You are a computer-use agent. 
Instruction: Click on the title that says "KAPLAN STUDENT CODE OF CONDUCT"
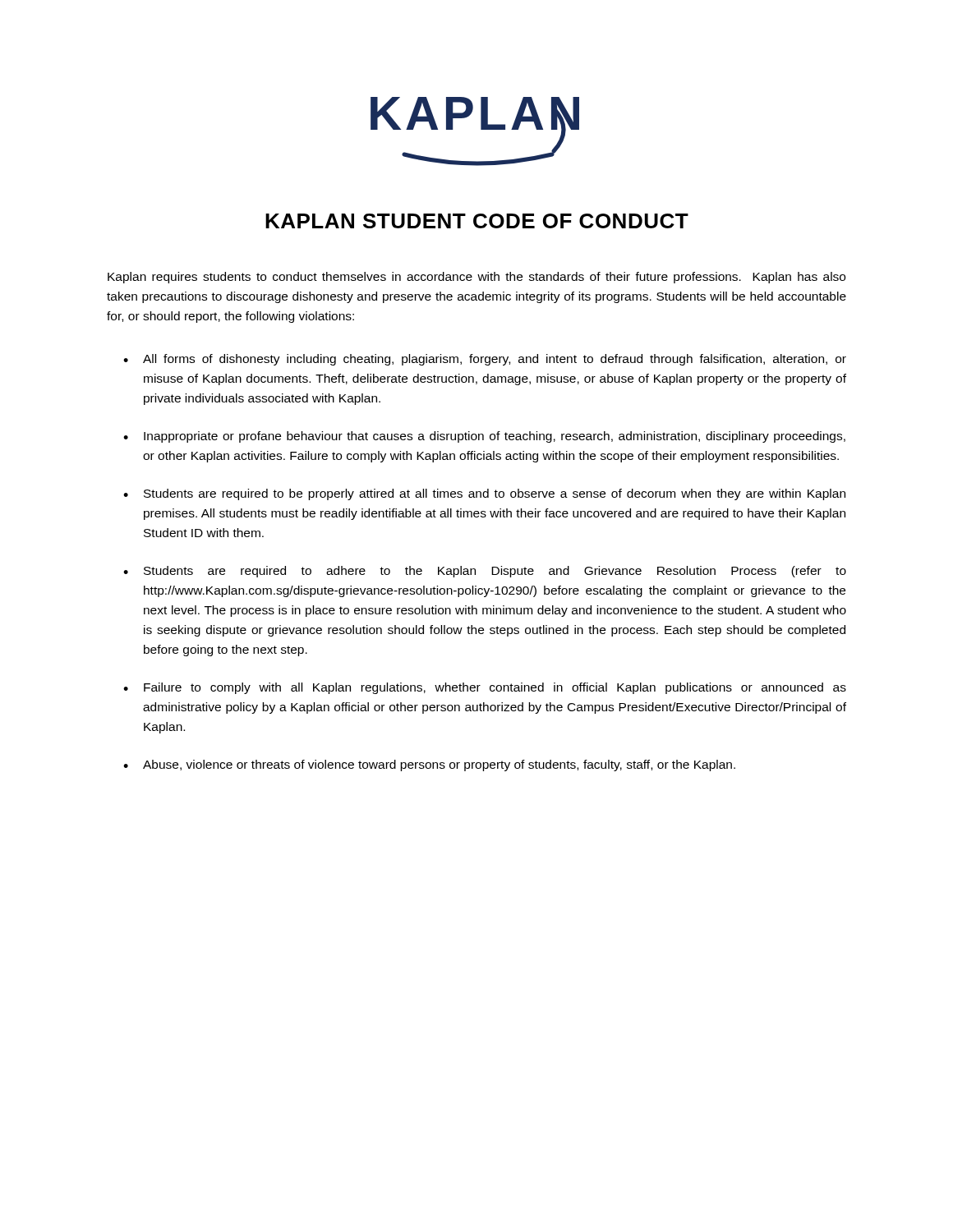tap(476, 221)
